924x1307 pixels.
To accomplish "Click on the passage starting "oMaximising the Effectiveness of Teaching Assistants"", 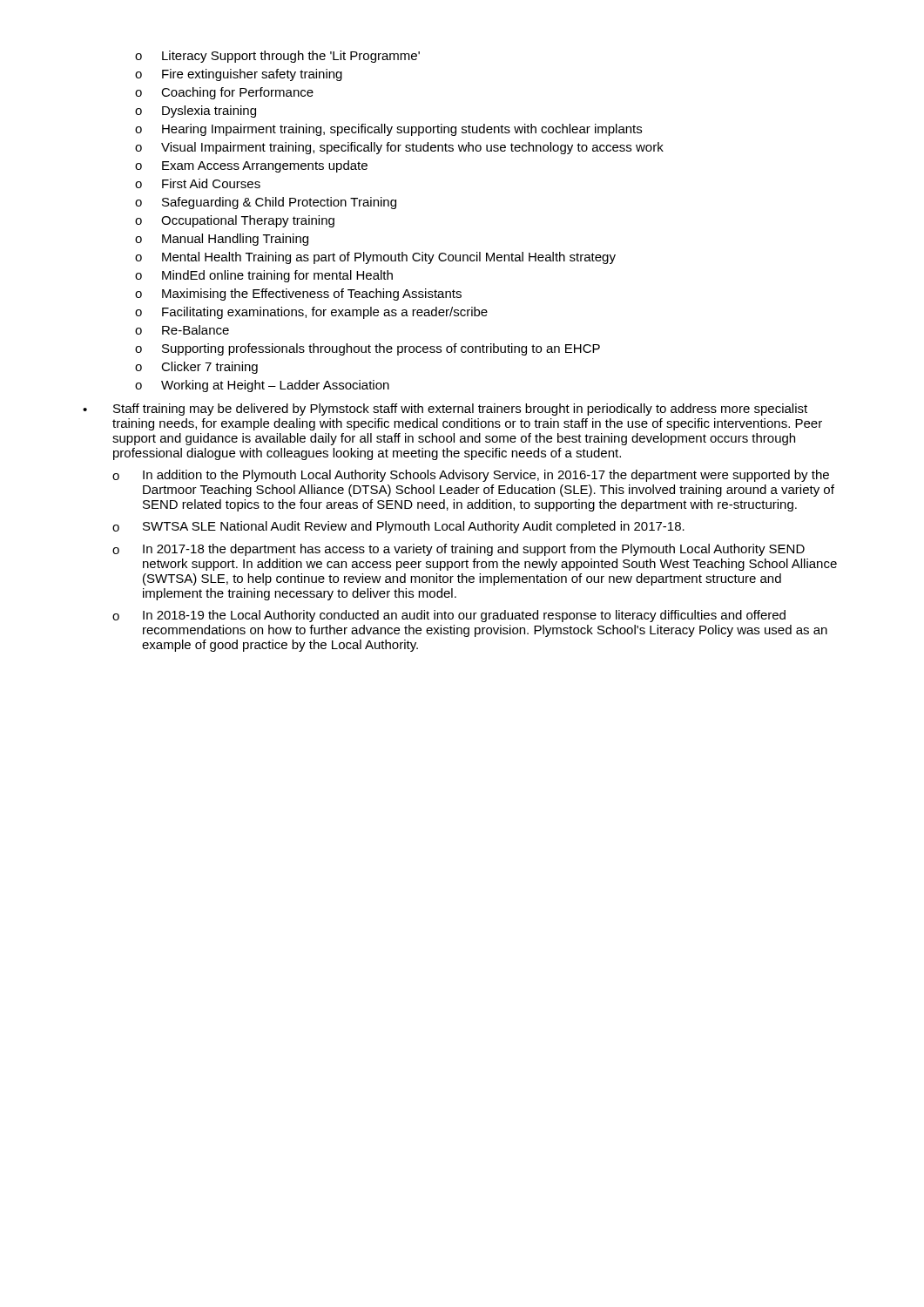I will pyautogui.click(x=298, y=293).
